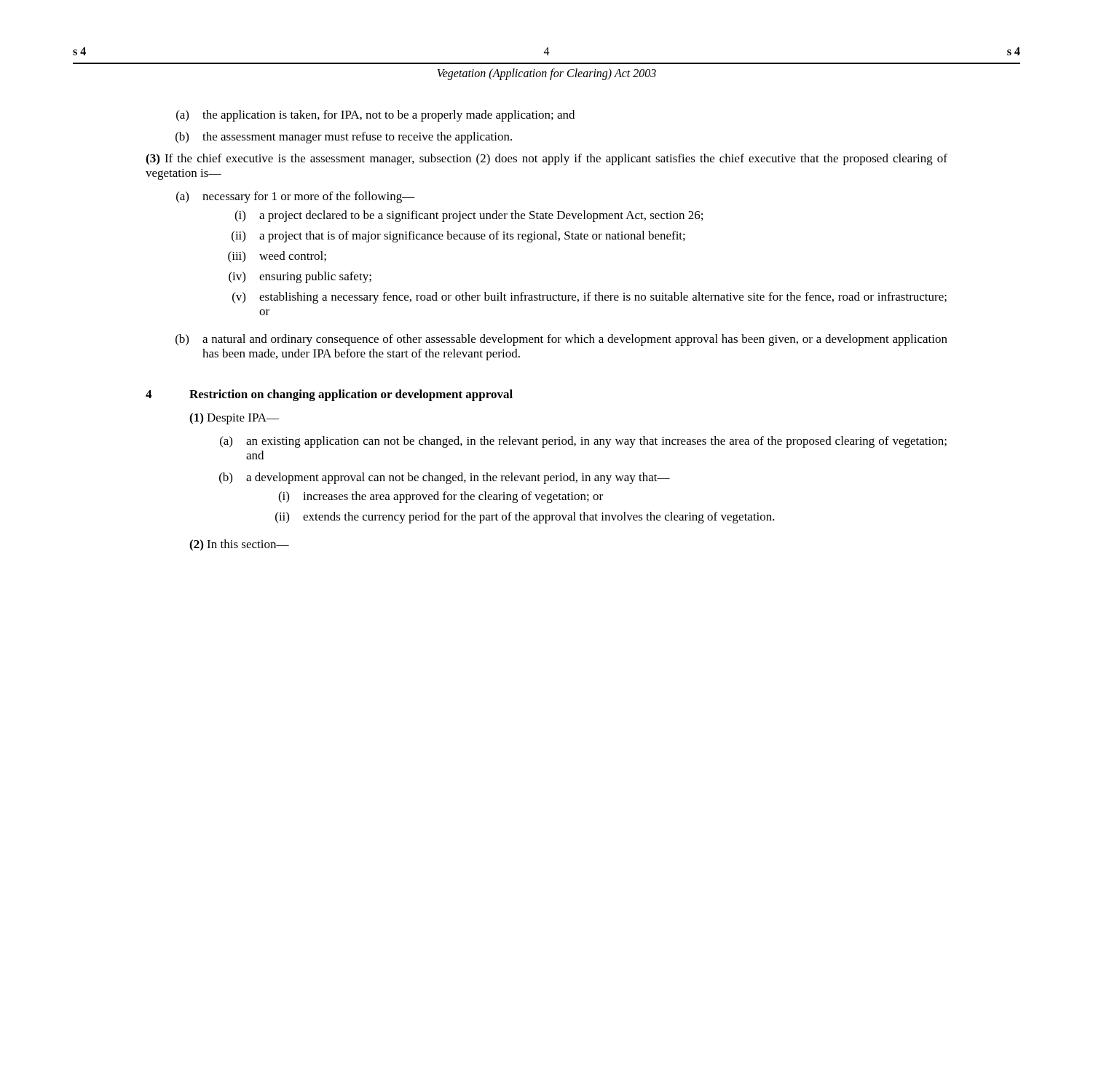The image size is (1093, 1092).
Task: Find the element starting "(a) the application is taken, for"
Action: coord(546,115)
